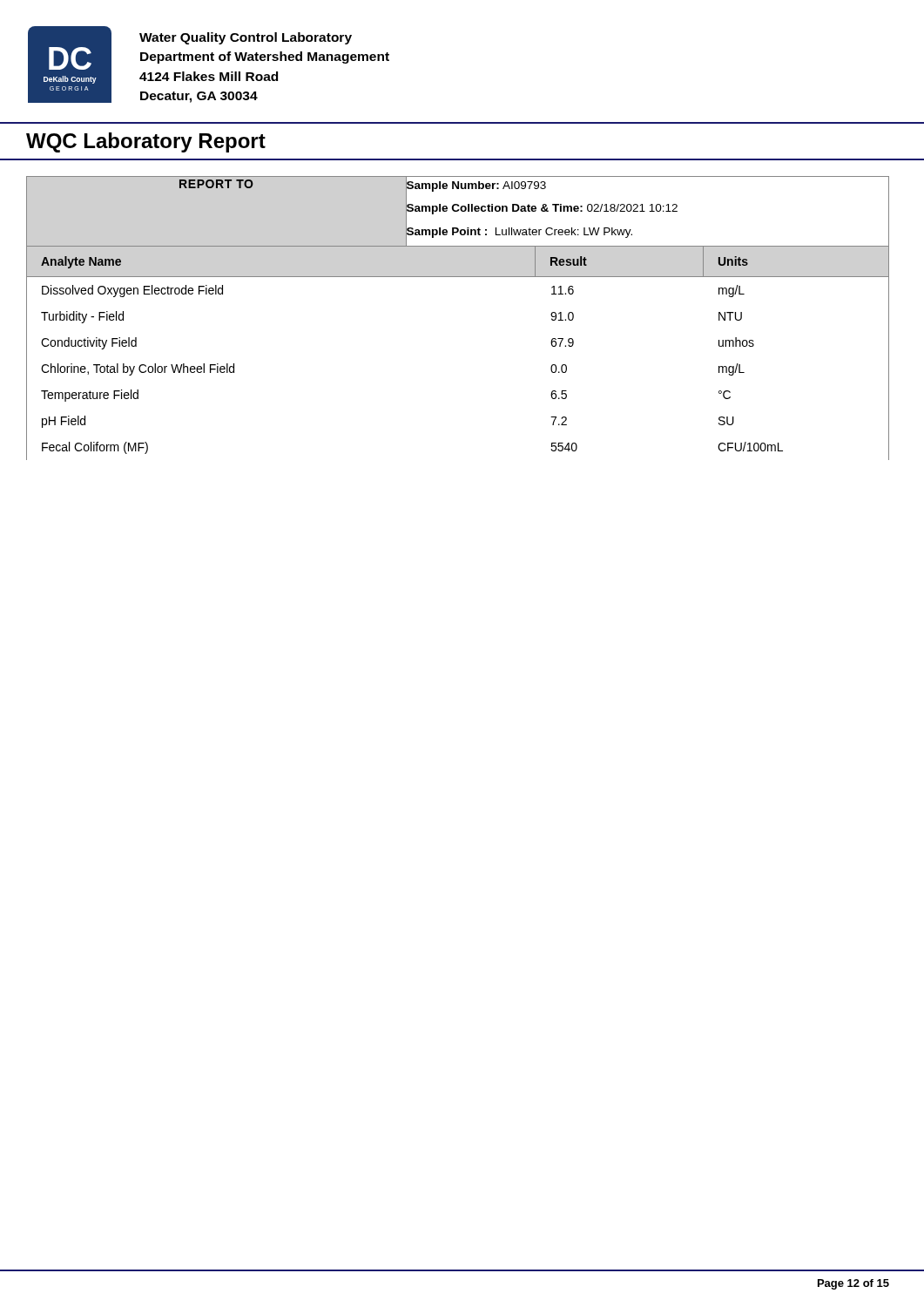
Task: Locate the table with the text "Analyte Name Result Units Dissolved"
Action: [x=458, y=353]
